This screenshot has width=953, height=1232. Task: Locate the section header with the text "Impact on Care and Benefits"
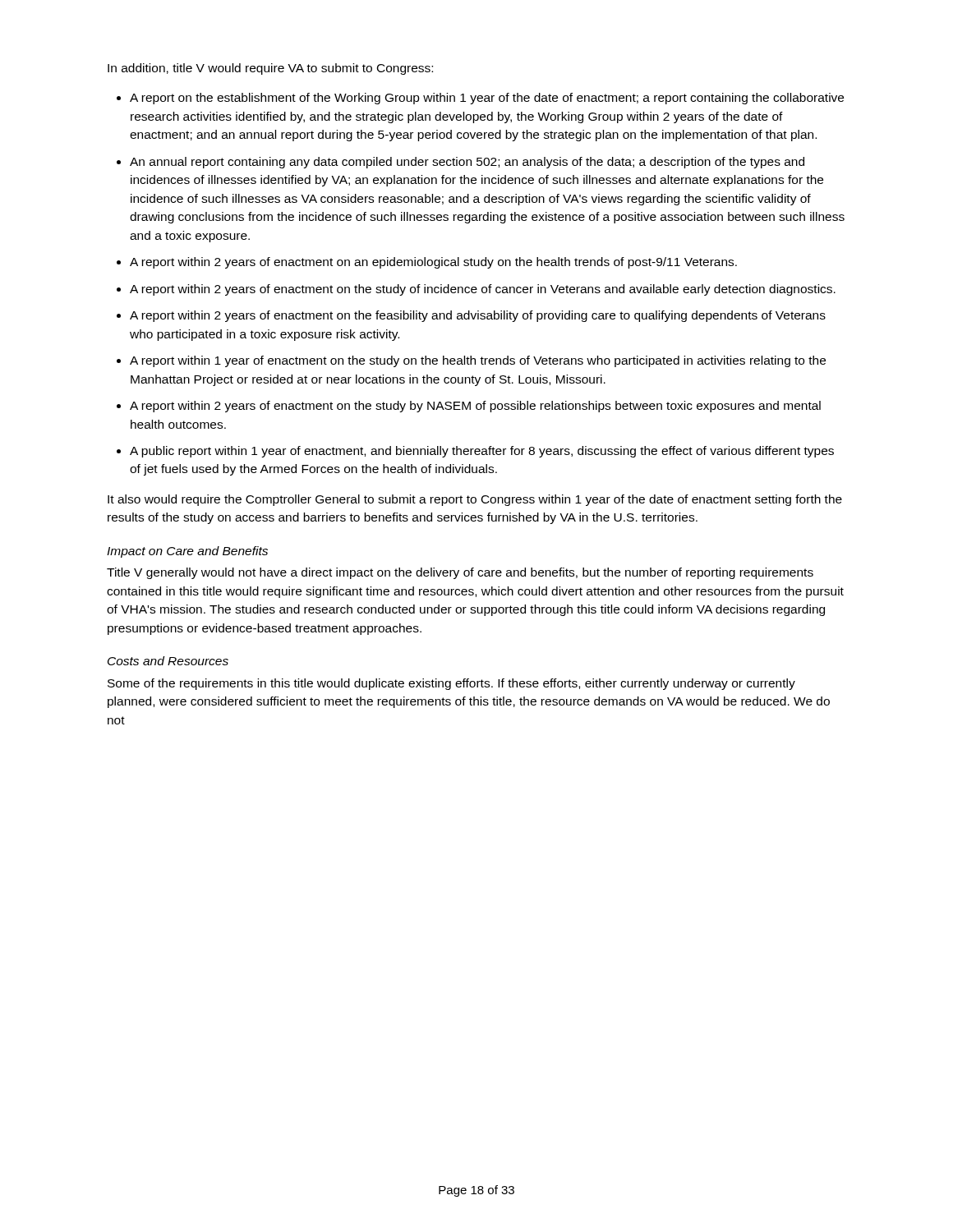pos(188,551)
